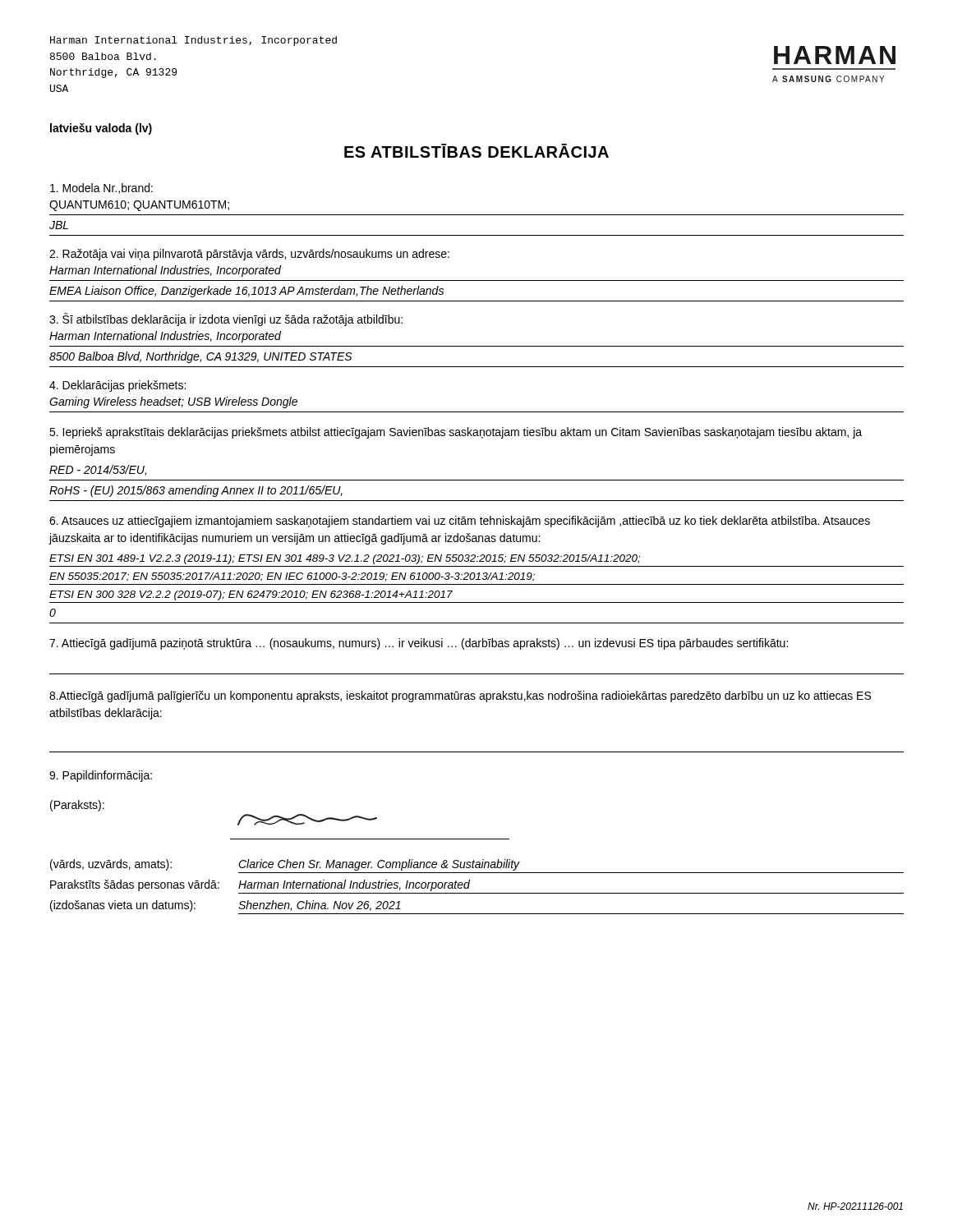Select the element starting "Shenzhen, China. Nov 26, 2021"
Viewport: 953px width, 1232px height.
click(320, 905)
